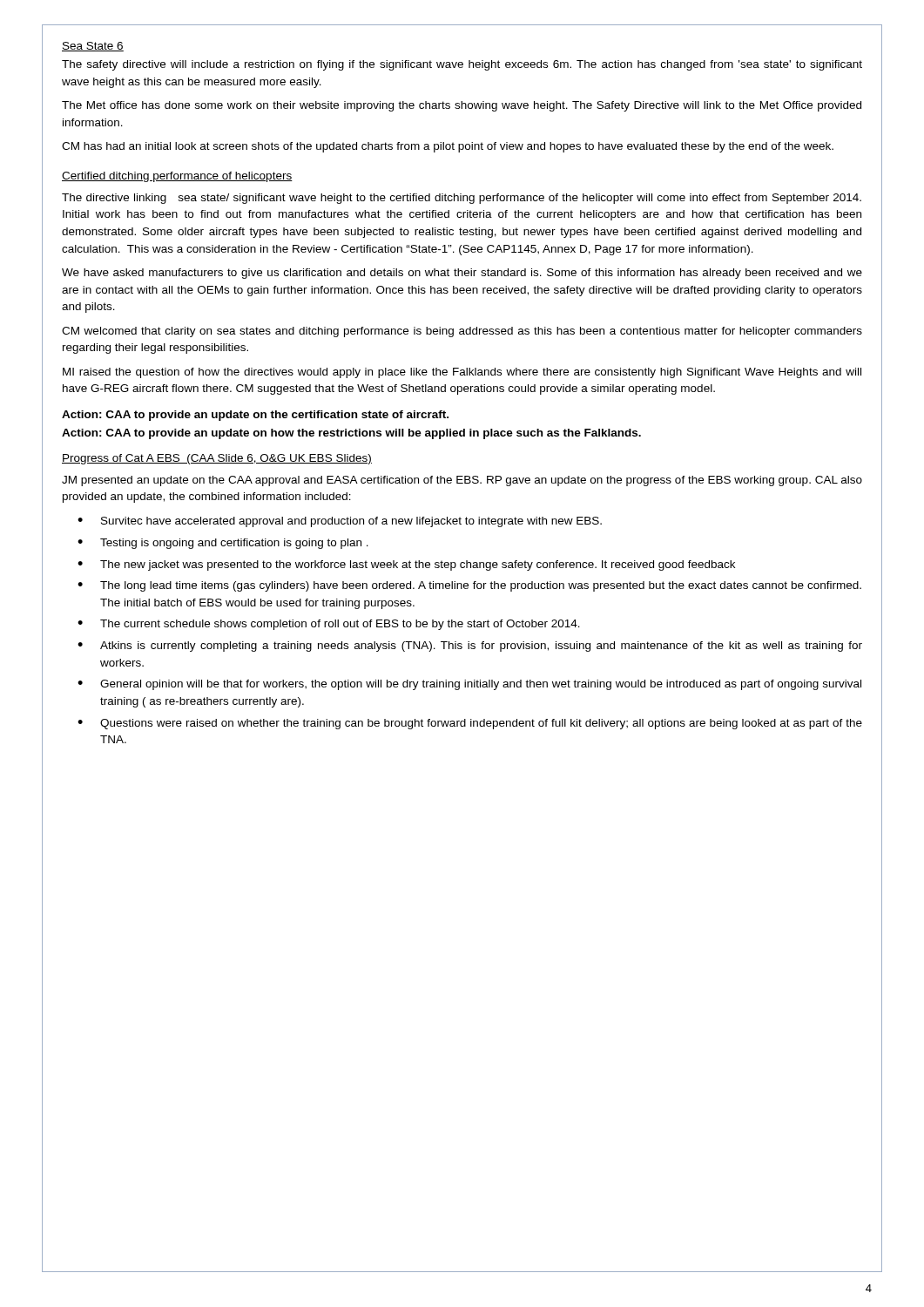Screen dimensions: 1307x924
Task: Click the passage that begins "• Atkins is"
Action: click(470, 654)
